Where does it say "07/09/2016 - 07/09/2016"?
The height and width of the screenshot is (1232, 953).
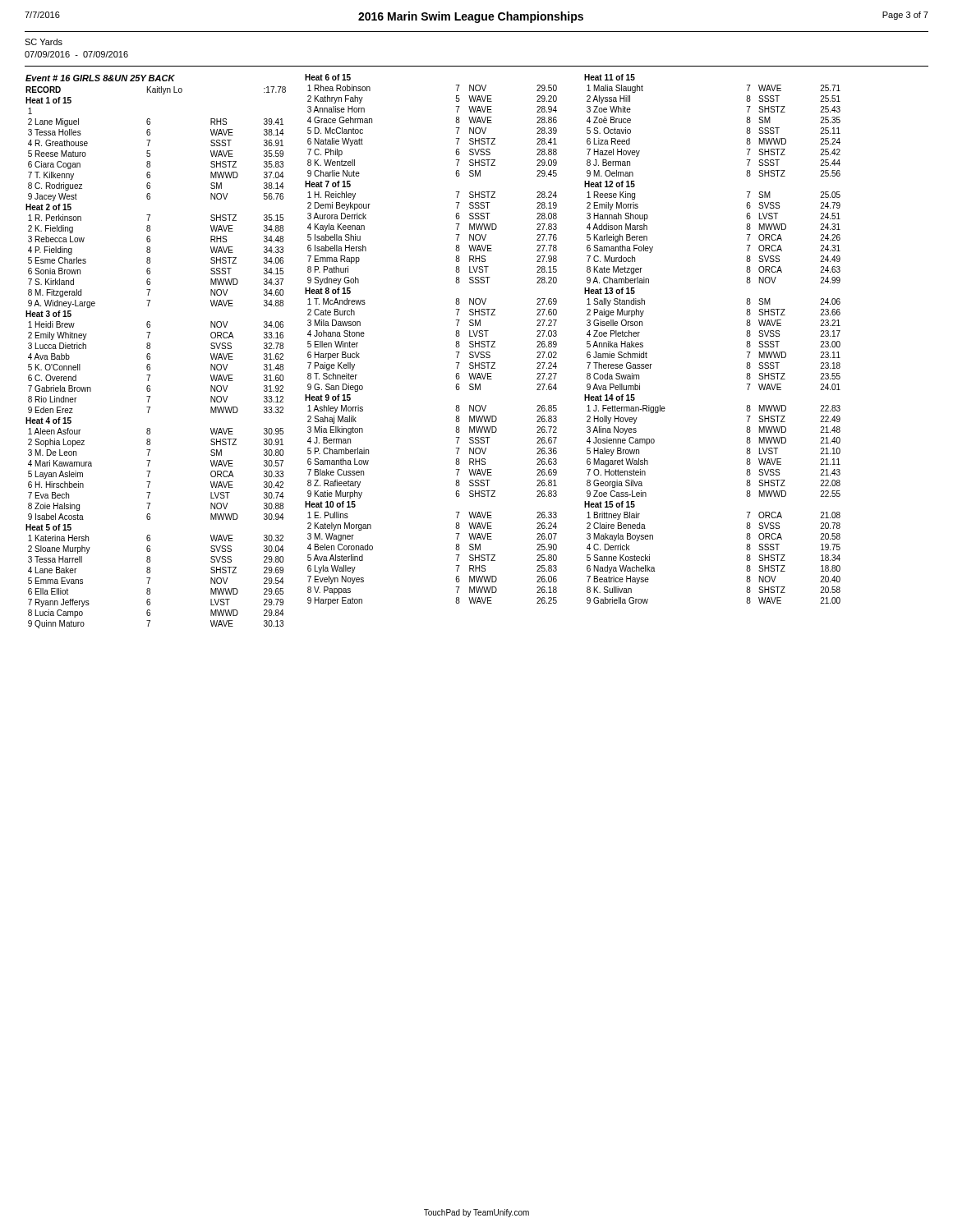tap(76, 54)
